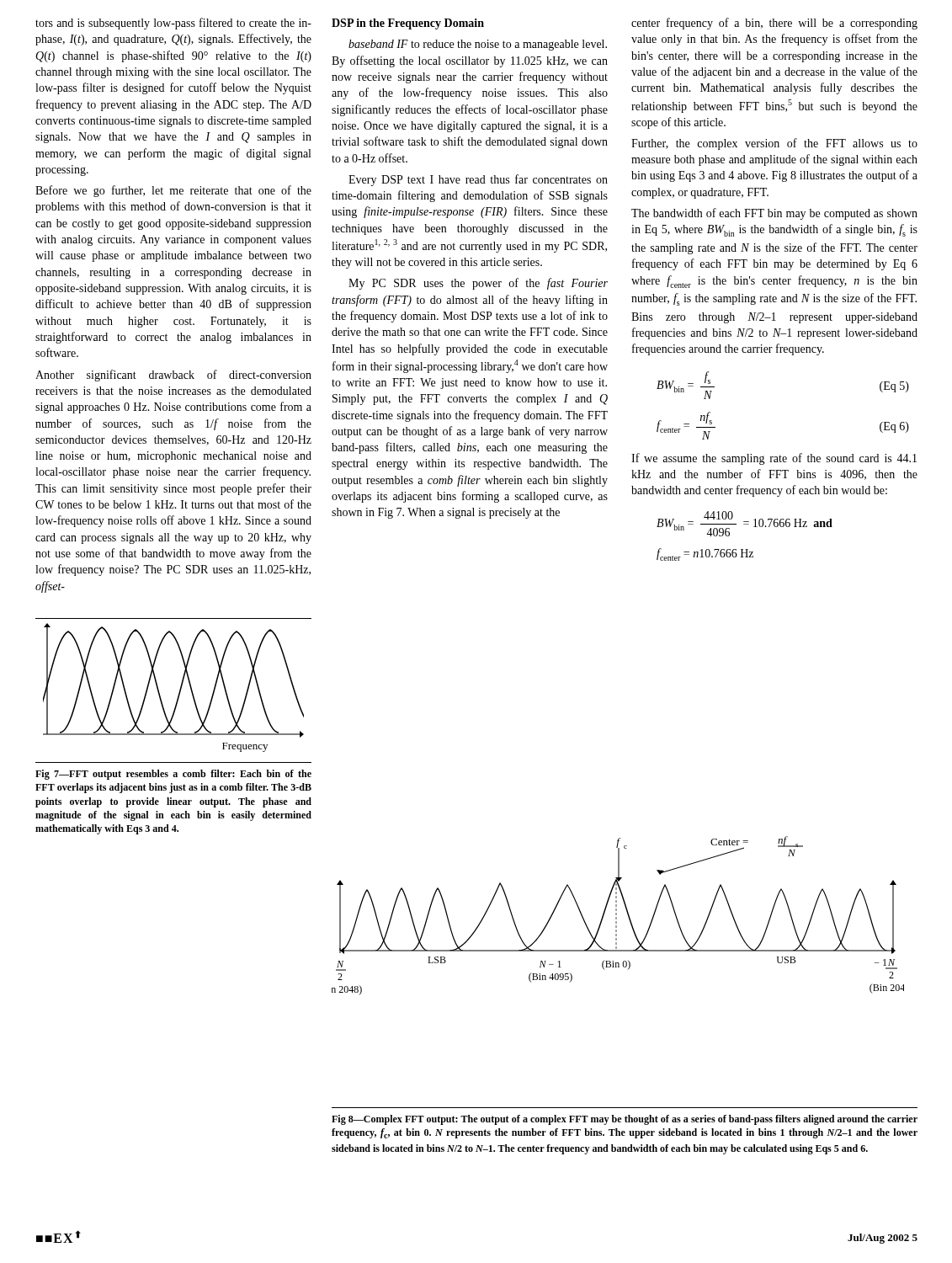Find the text block that reads "baseband IF to reduce the"
The height and width of the screenshot is (1263, 952).
click(x=470, y=279)
